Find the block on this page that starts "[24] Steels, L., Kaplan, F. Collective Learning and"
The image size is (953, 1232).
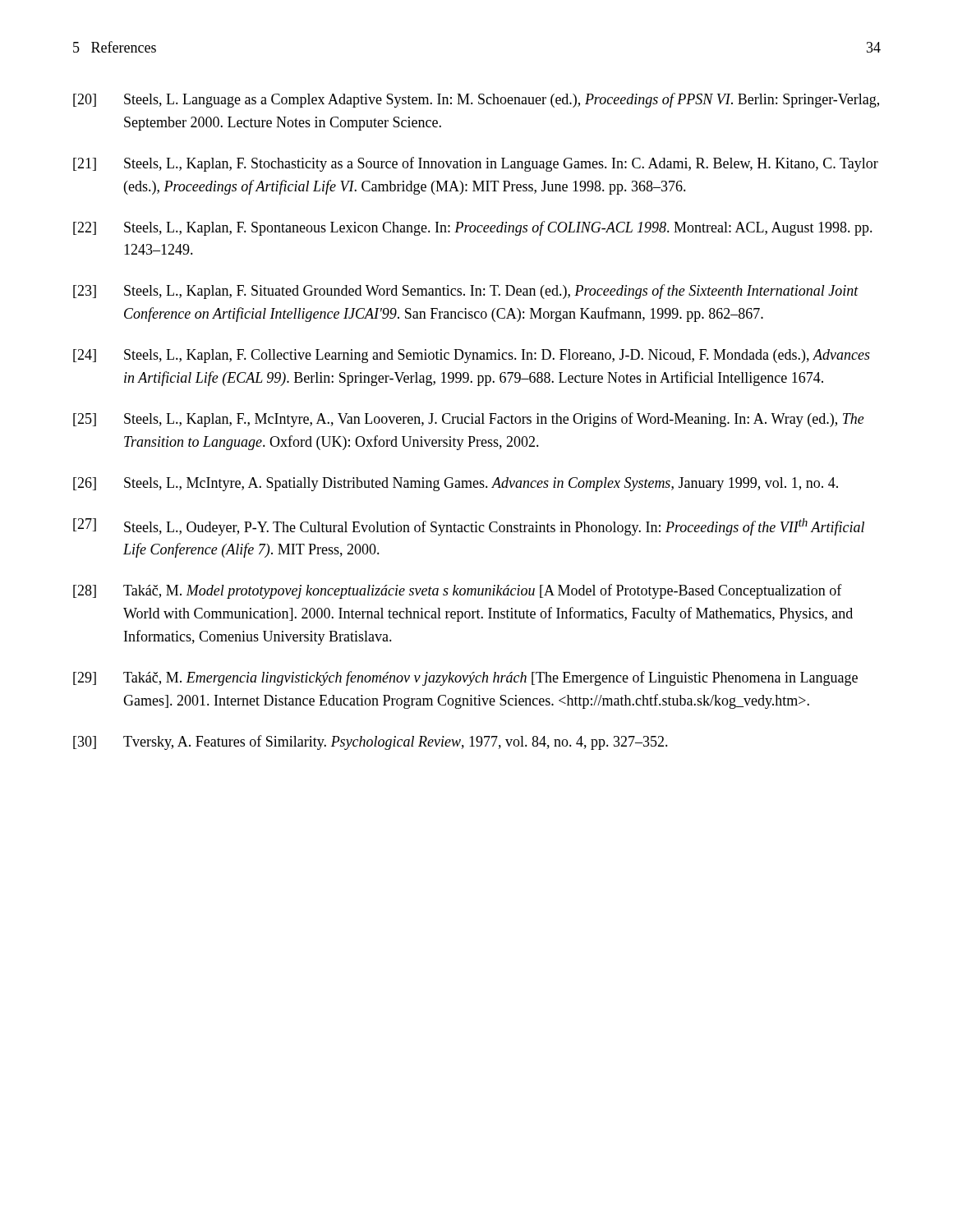(x=476, y=367)
